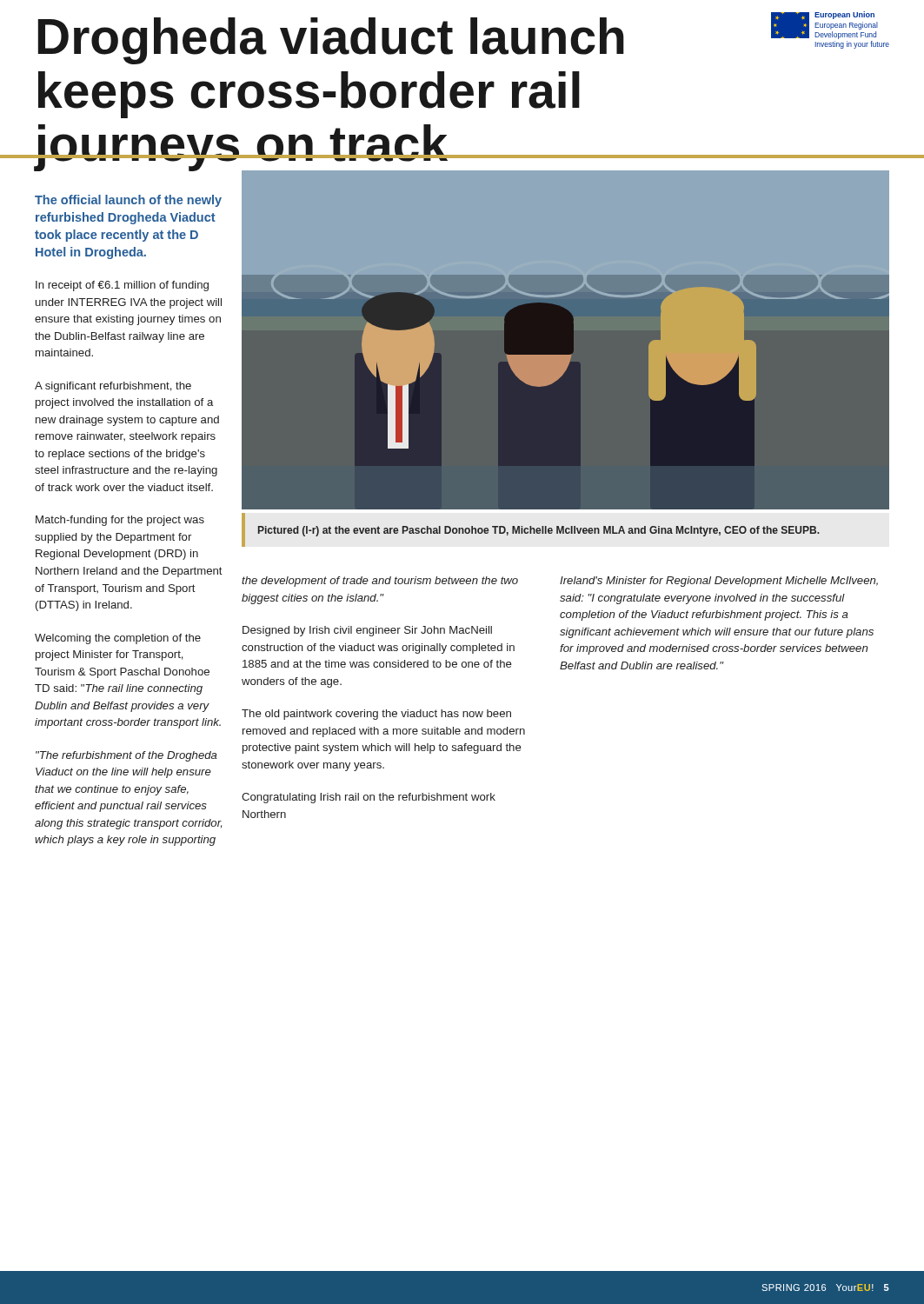The width and height of the screenshot is (924, 1304).
Task: Navigate to the passage starting "A significant refurbishment, the"
Action: [127, 436]
